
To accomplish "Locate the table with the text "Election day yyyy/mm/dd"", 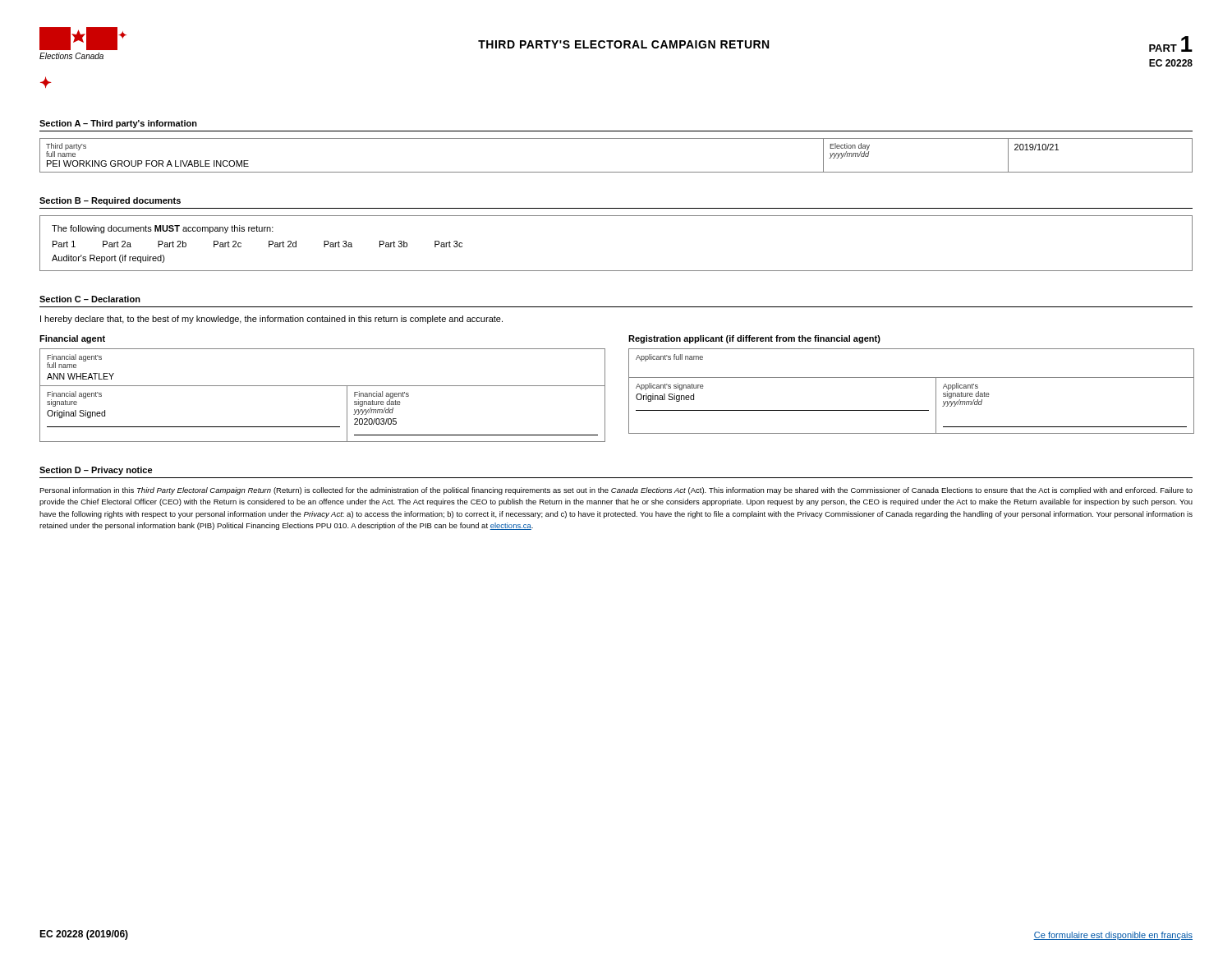I will [616, 155].
